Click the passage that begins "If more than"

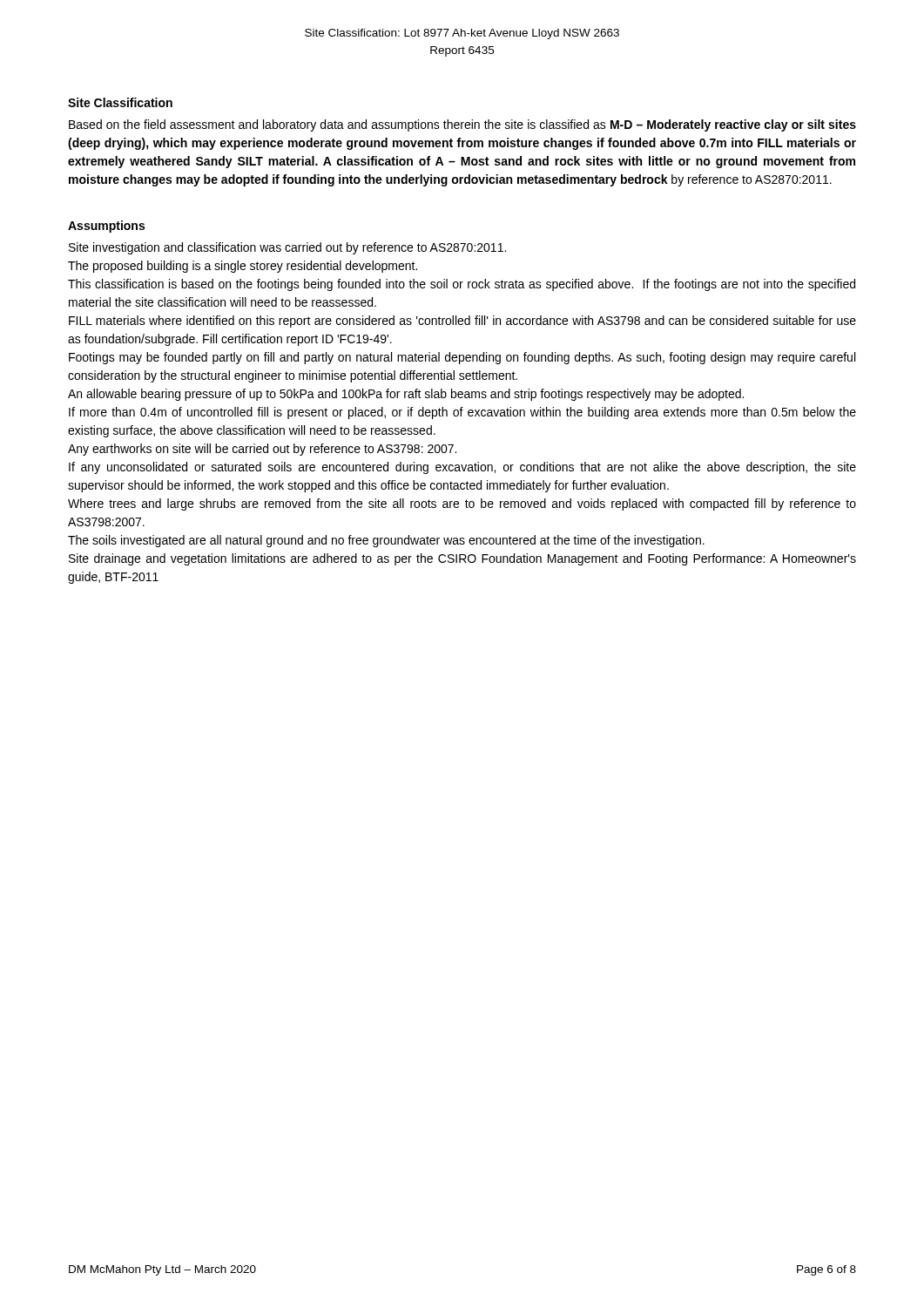462,421
